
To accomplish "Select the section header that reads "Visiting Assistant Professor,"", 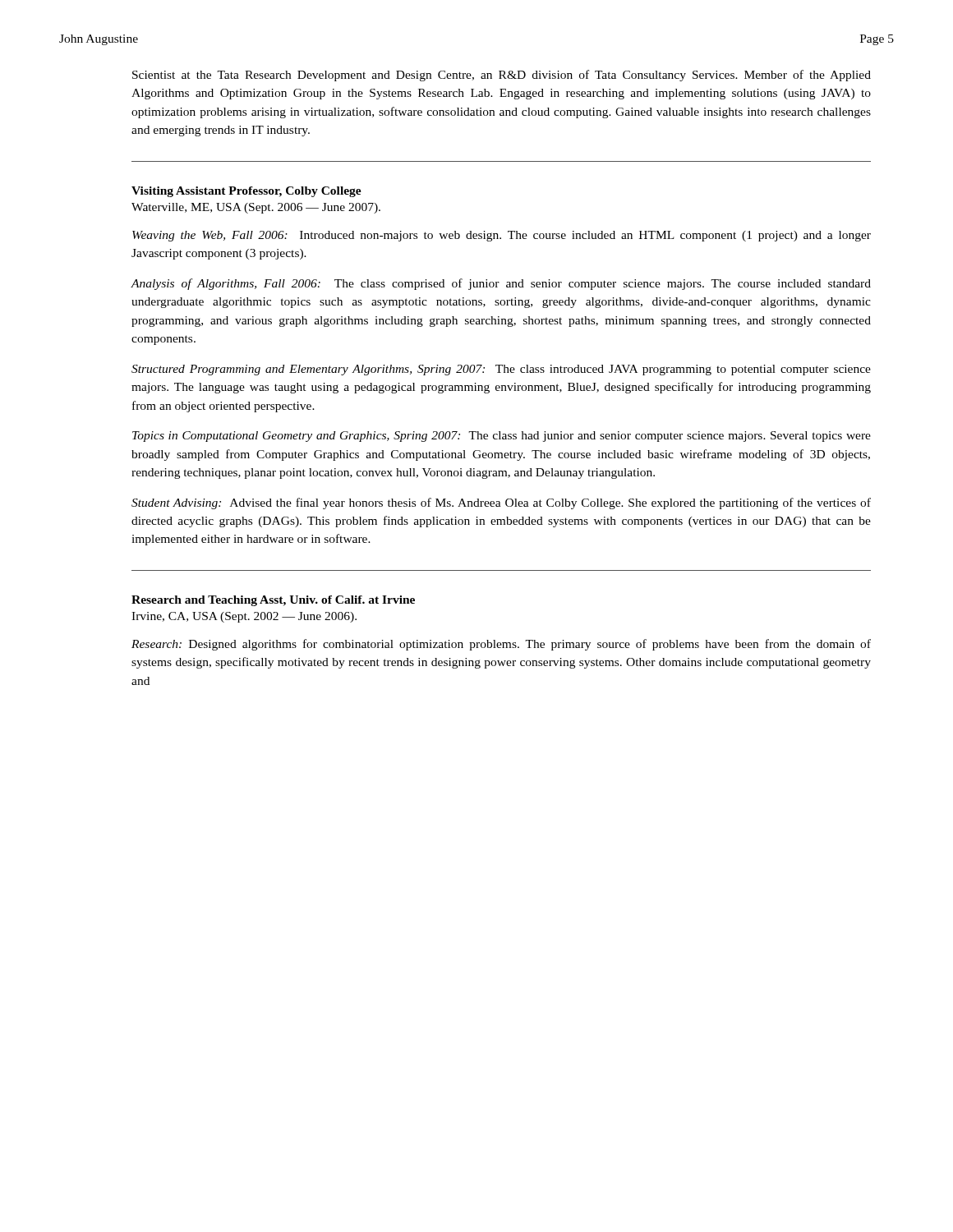I will pos(246,190).
